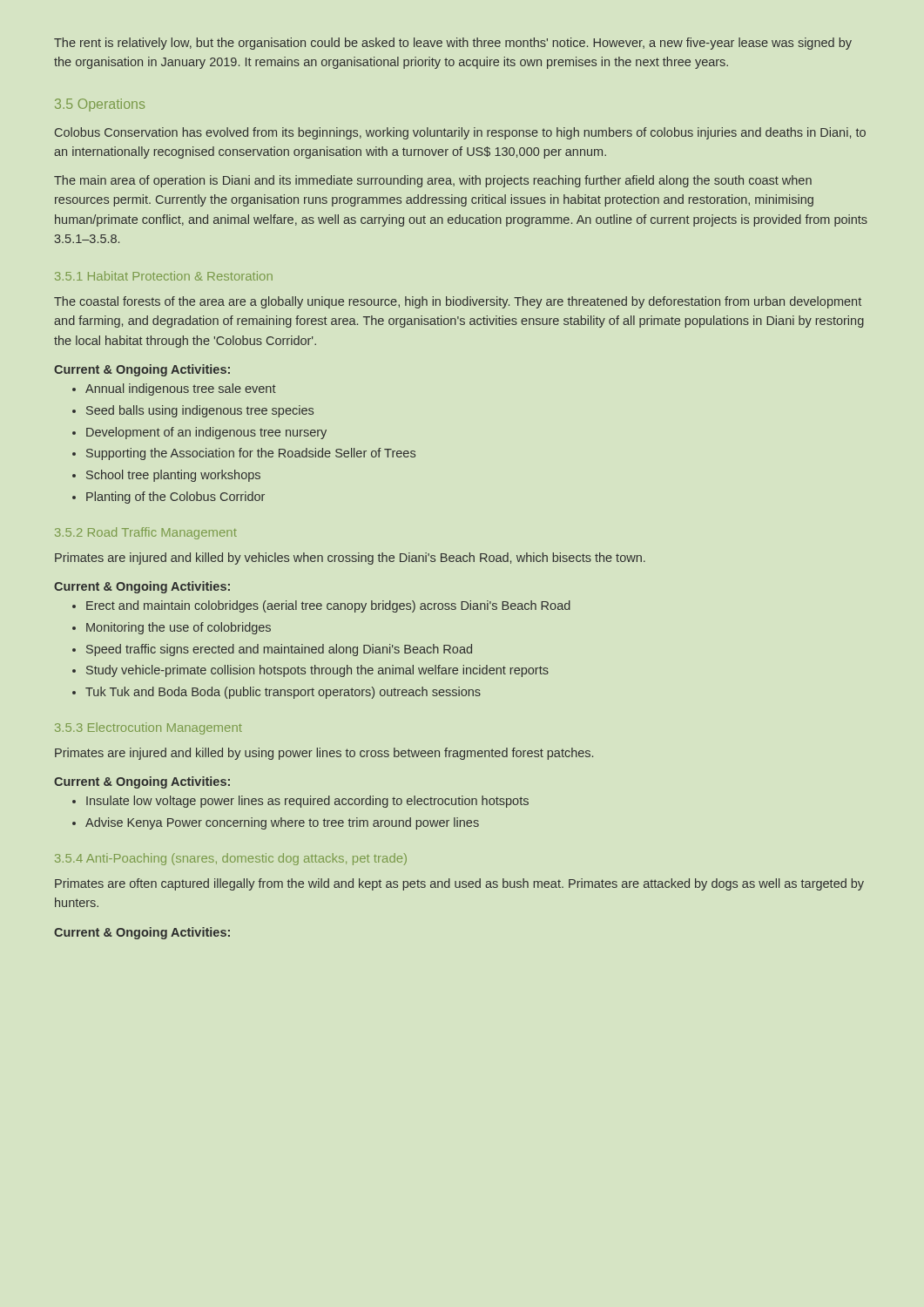Point to the block starting "Planting of the Colobus Corridor"
924x1307 pixels.
pyautogui.click(x=175, y=497)
